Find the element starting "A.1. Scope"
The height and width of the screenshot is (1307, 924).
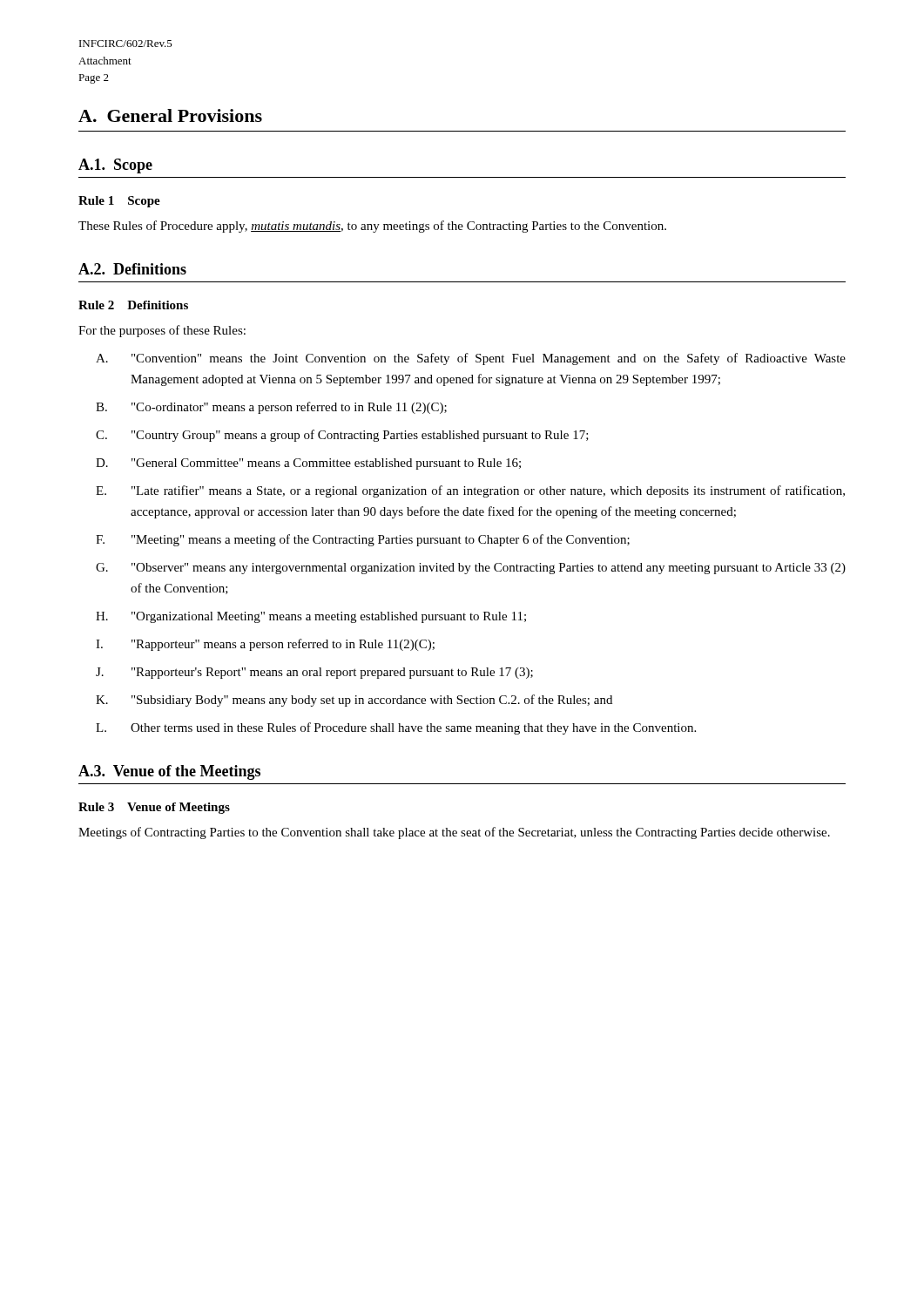coord(462,167)
